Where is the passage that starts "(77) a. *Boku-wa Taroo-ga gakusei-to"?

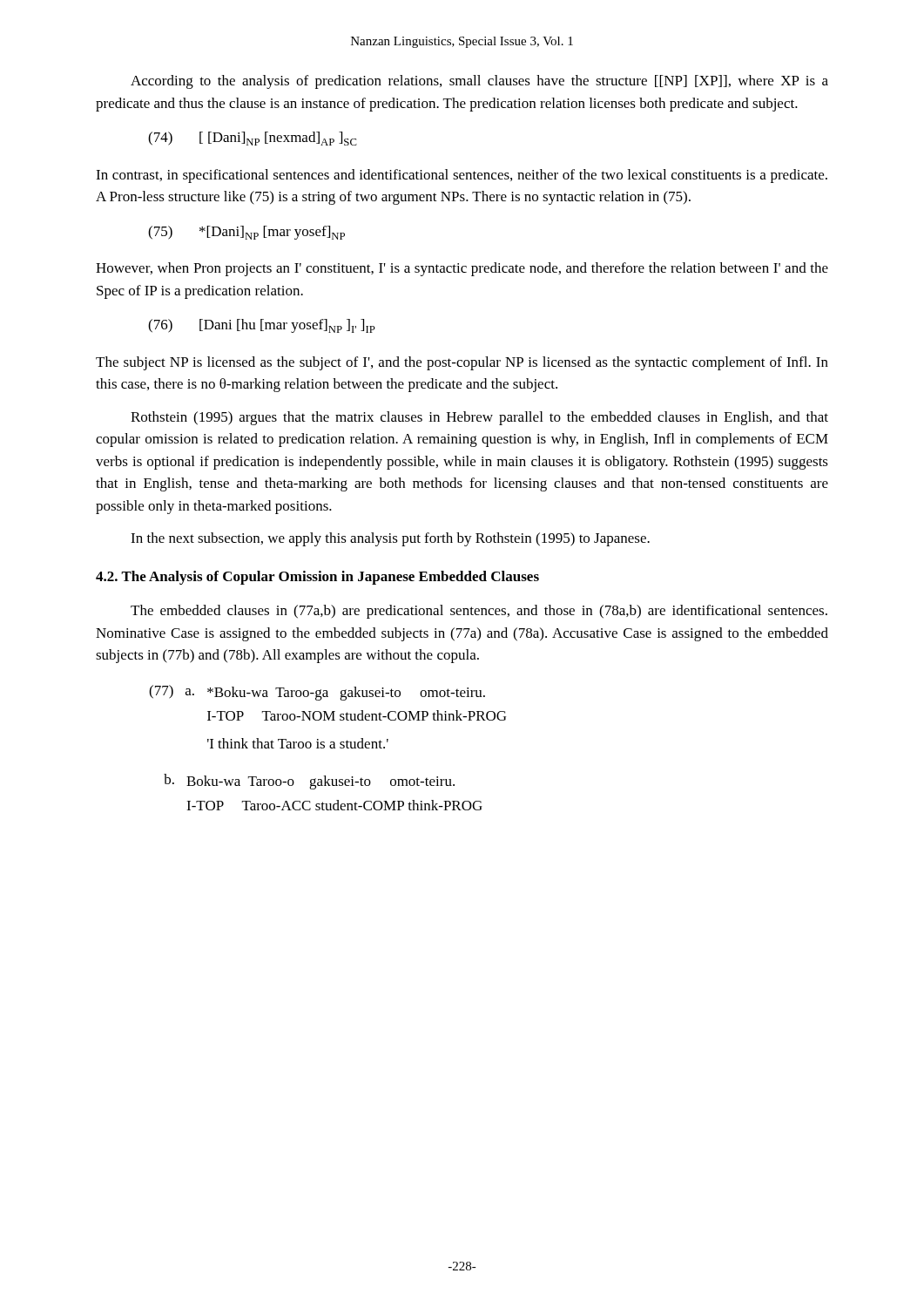coord(328,717)
